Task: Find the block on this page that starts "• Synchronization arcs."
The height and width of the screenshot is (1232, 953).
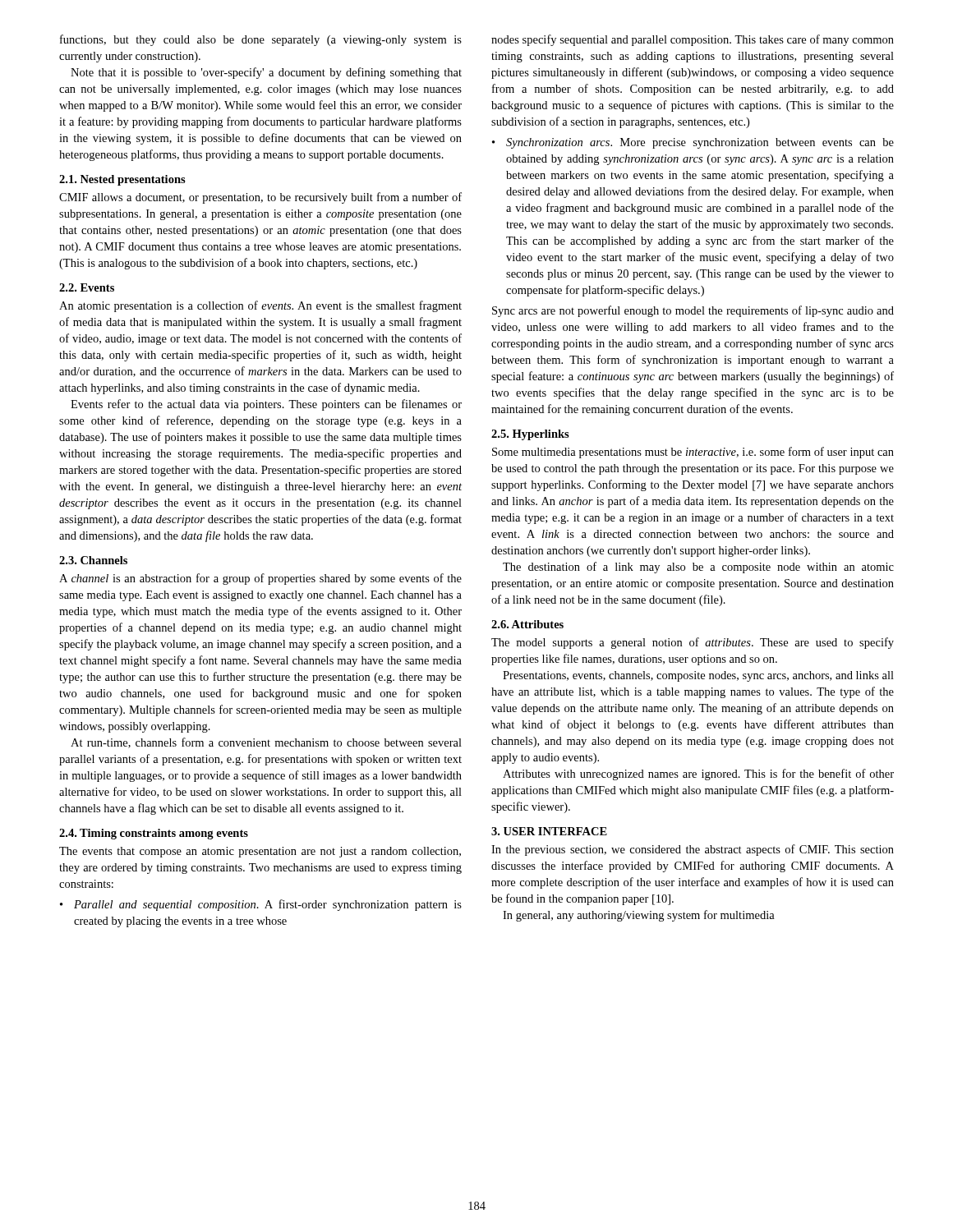Action: (693, 216)
